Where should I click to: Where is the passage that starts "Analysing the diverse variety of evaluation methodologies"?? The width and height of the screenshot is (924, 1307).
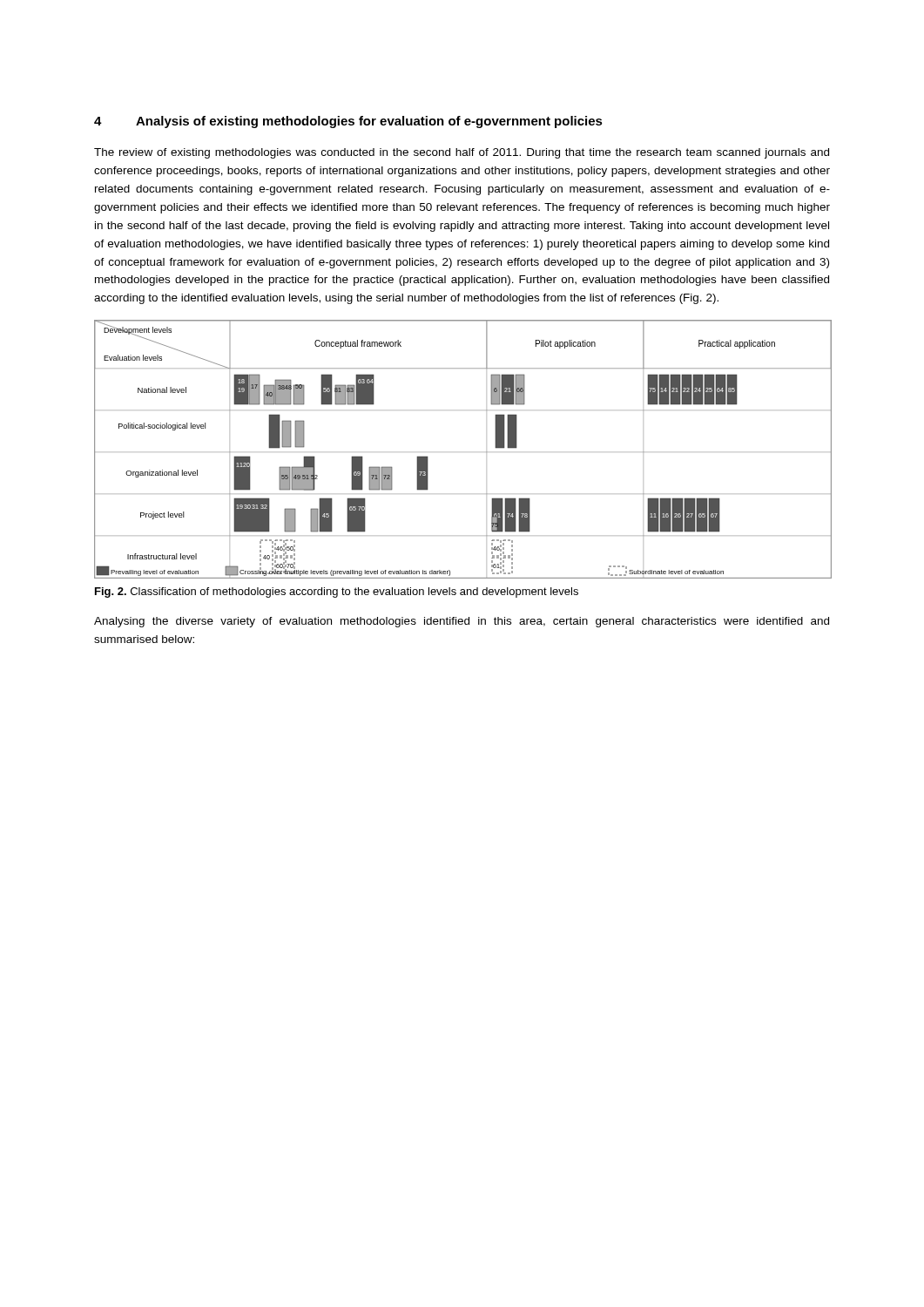click(462, 630)
